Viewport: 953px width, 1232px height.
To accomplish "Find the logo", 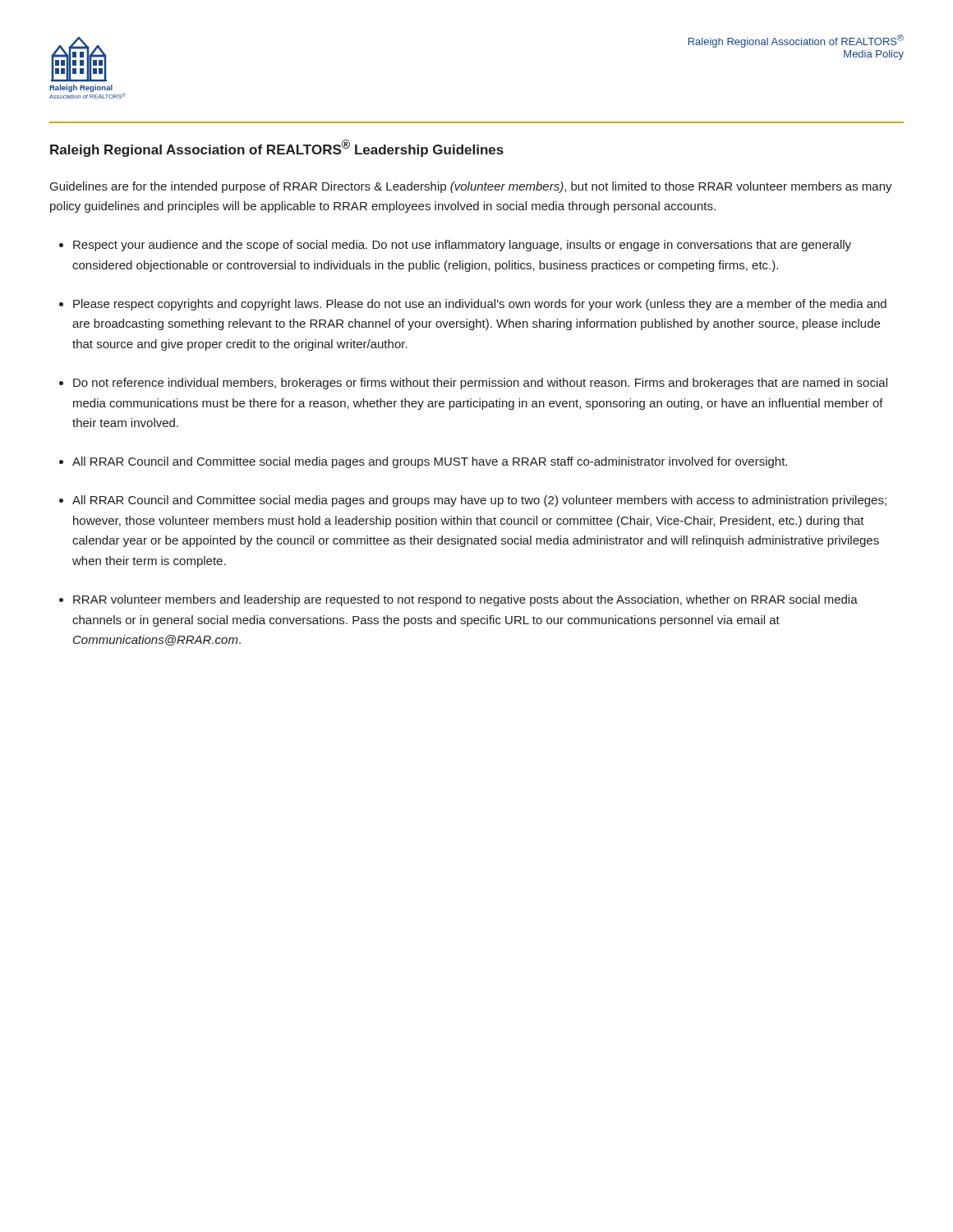I will (x=99, y=62).
